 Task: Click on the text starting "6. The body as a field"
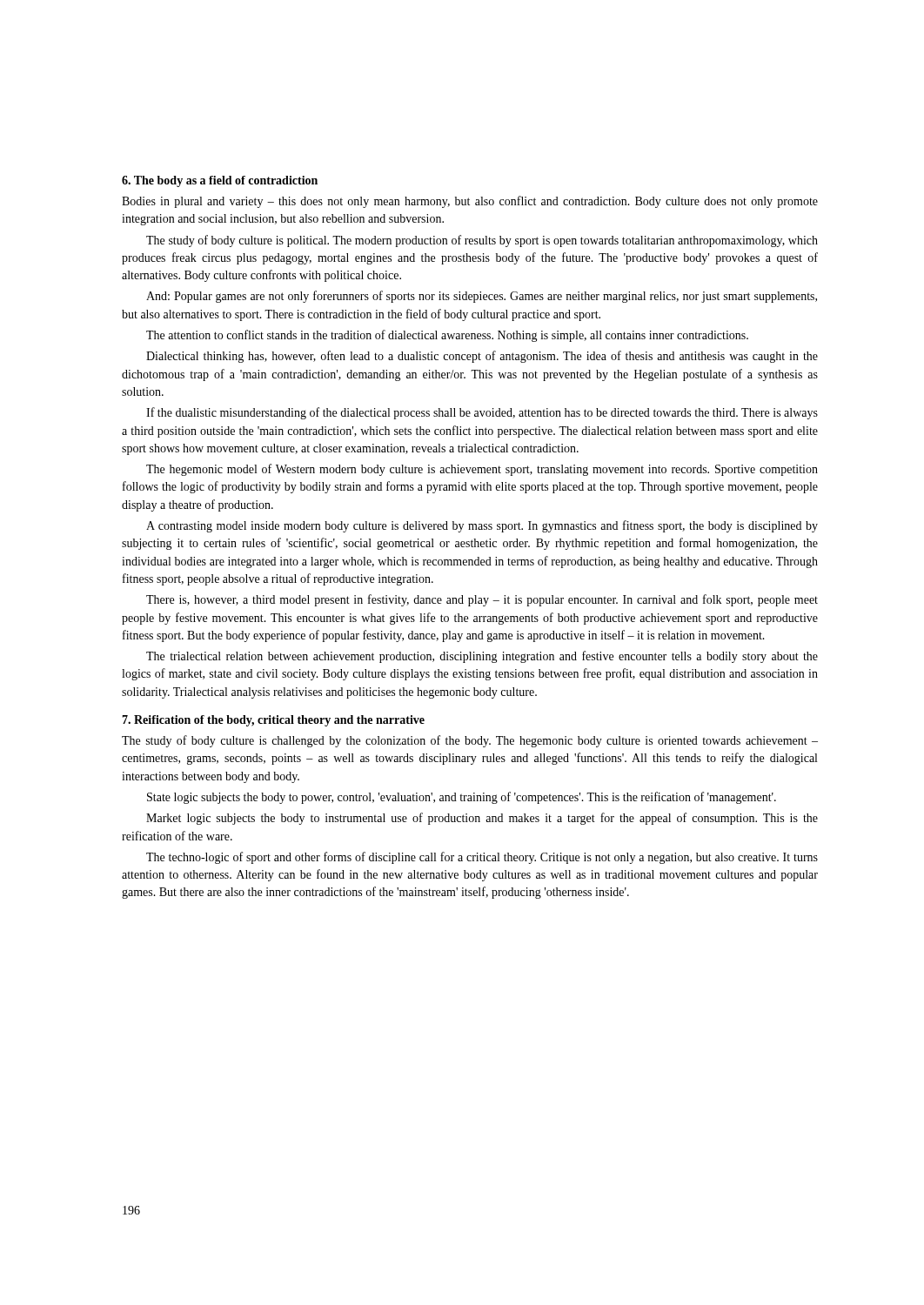tap(220, 180)
